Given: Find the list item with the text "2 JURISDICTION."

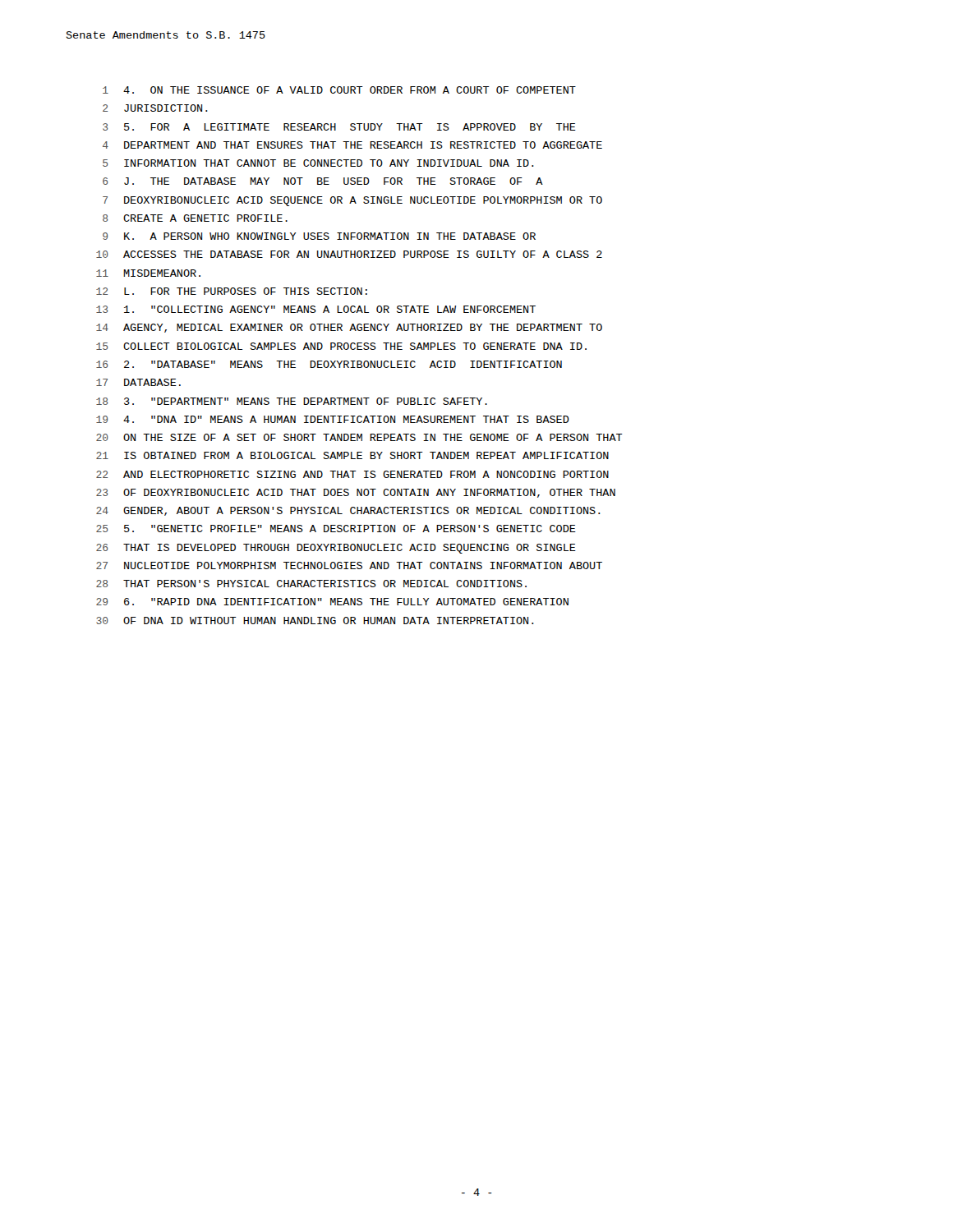Looking at the screenshot, I should 155,108.
